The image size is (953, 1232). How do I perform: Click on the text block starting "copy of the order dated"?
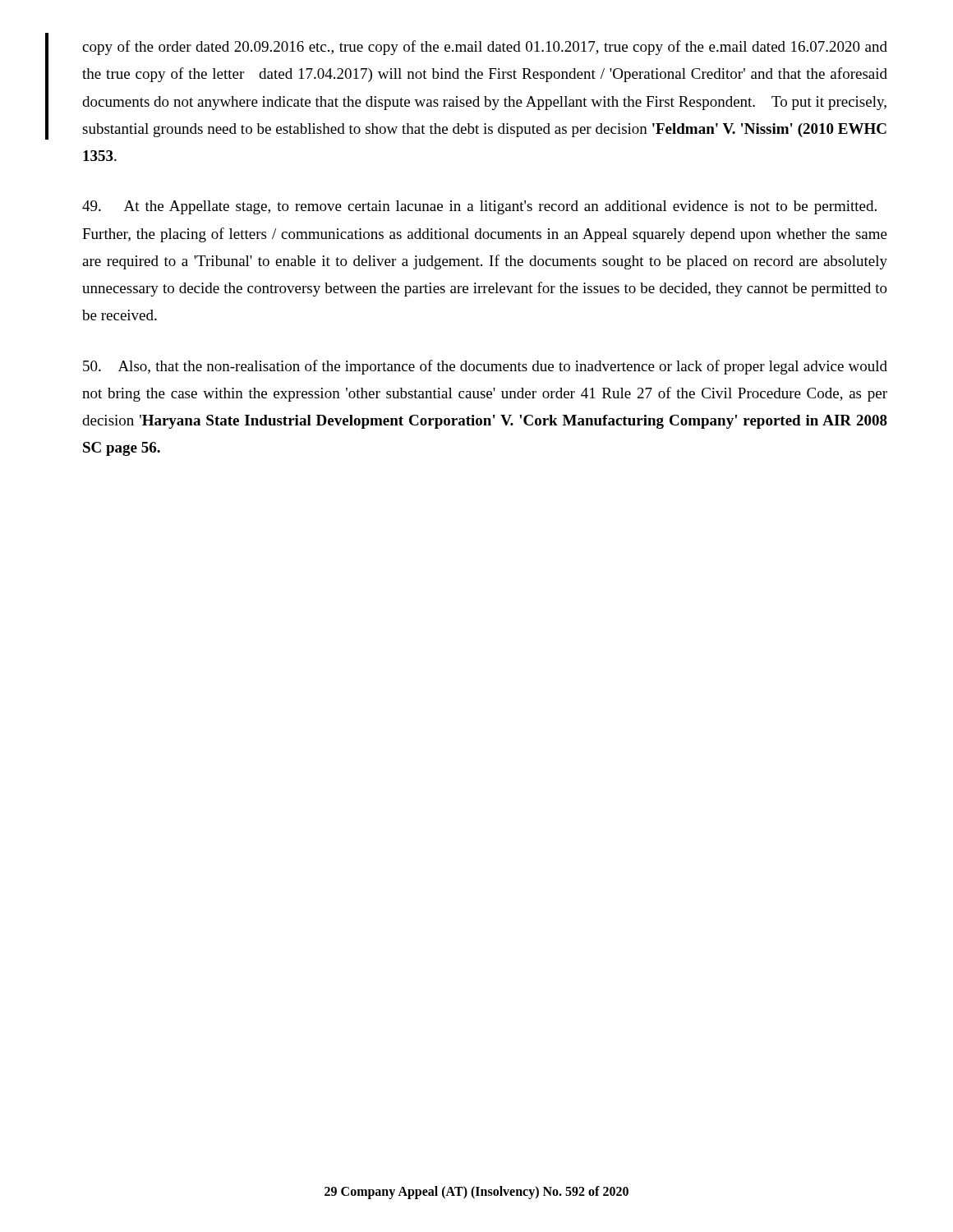point(485,101)
